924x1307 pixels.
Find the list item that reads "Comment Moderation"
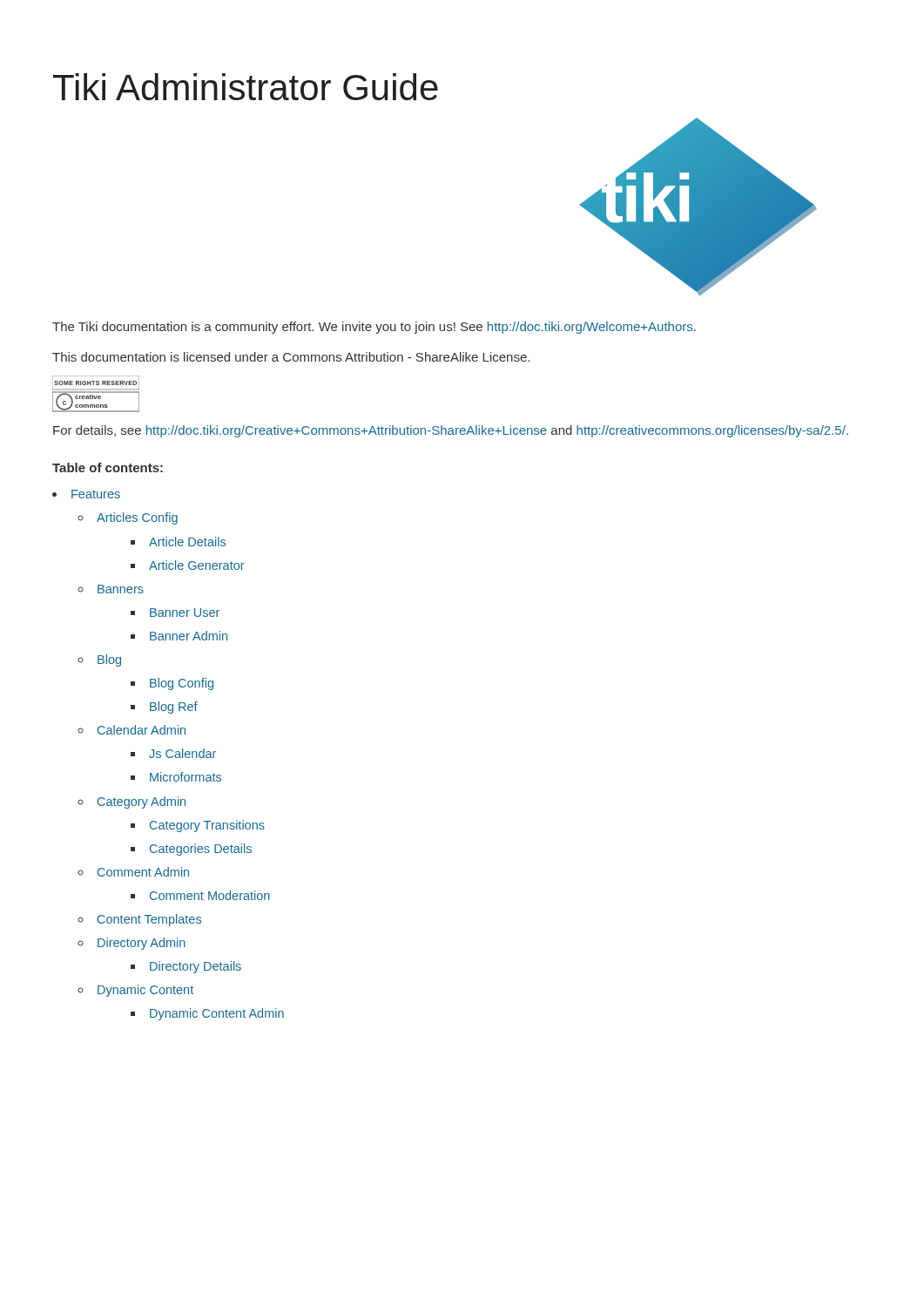(x=210, y=896)
